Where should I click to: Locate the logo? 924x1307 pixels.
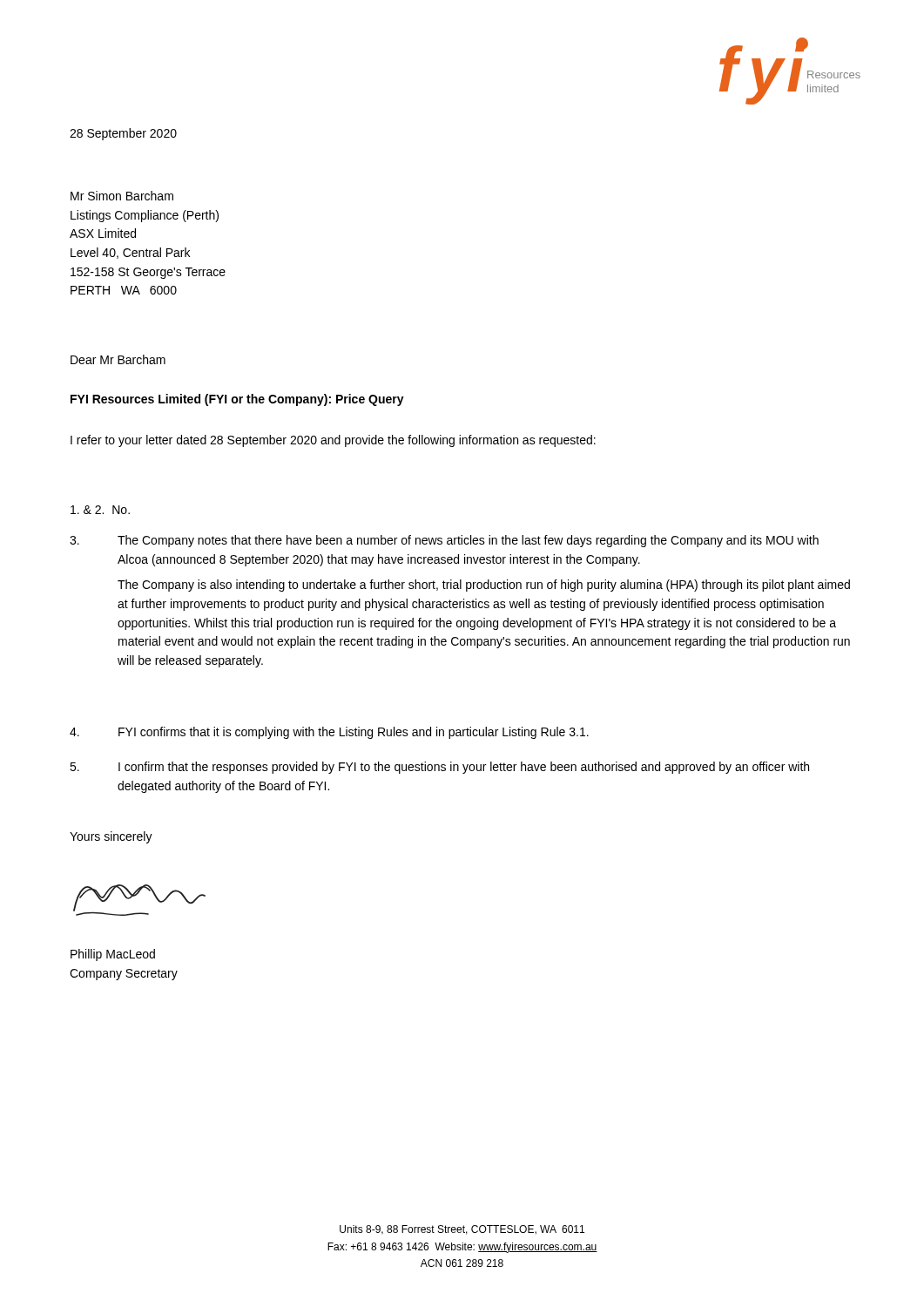point(793,70)
